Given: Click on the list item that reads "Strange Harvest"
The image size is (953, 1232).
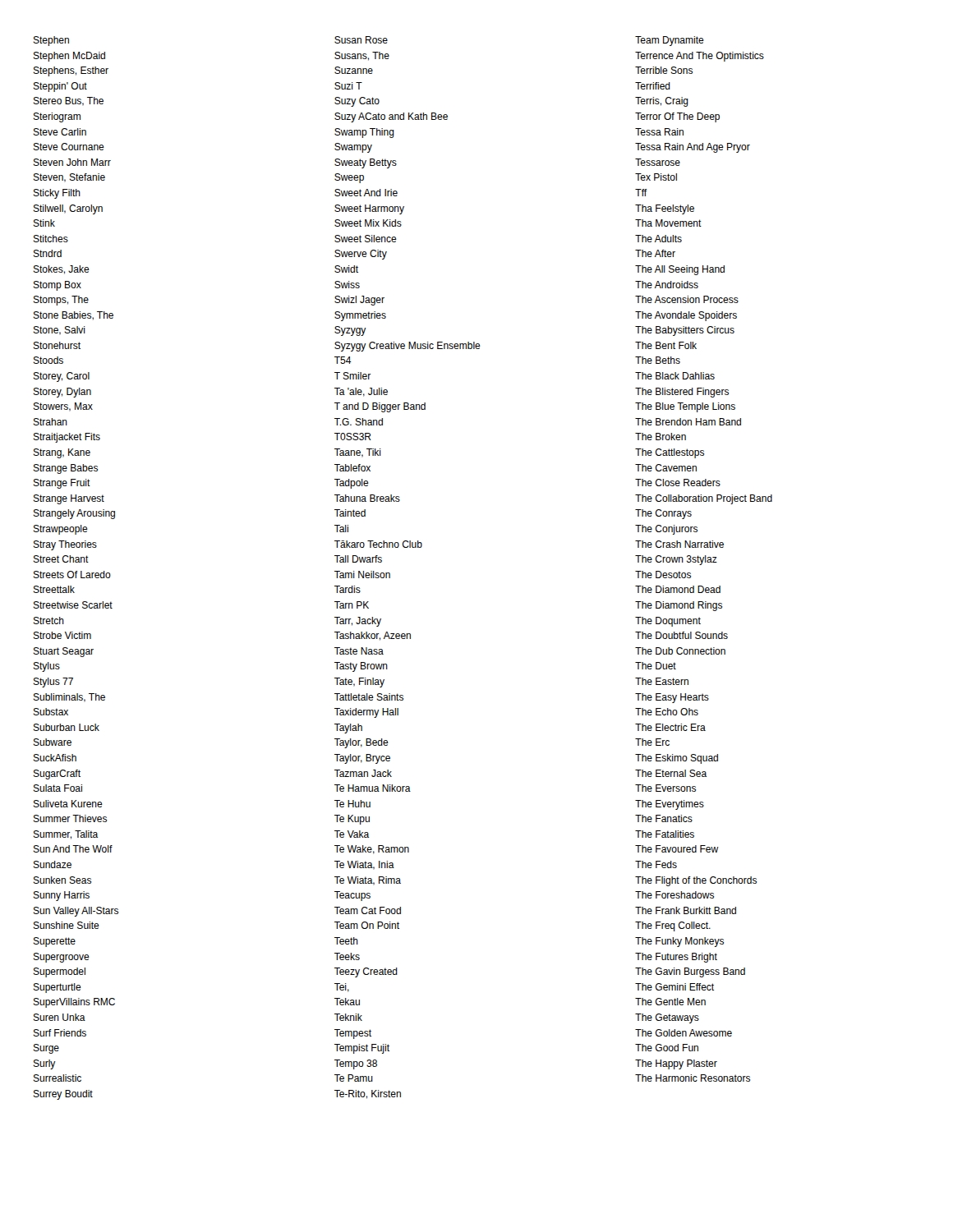Looking at the screenshot, I should [x=69, y=499].
